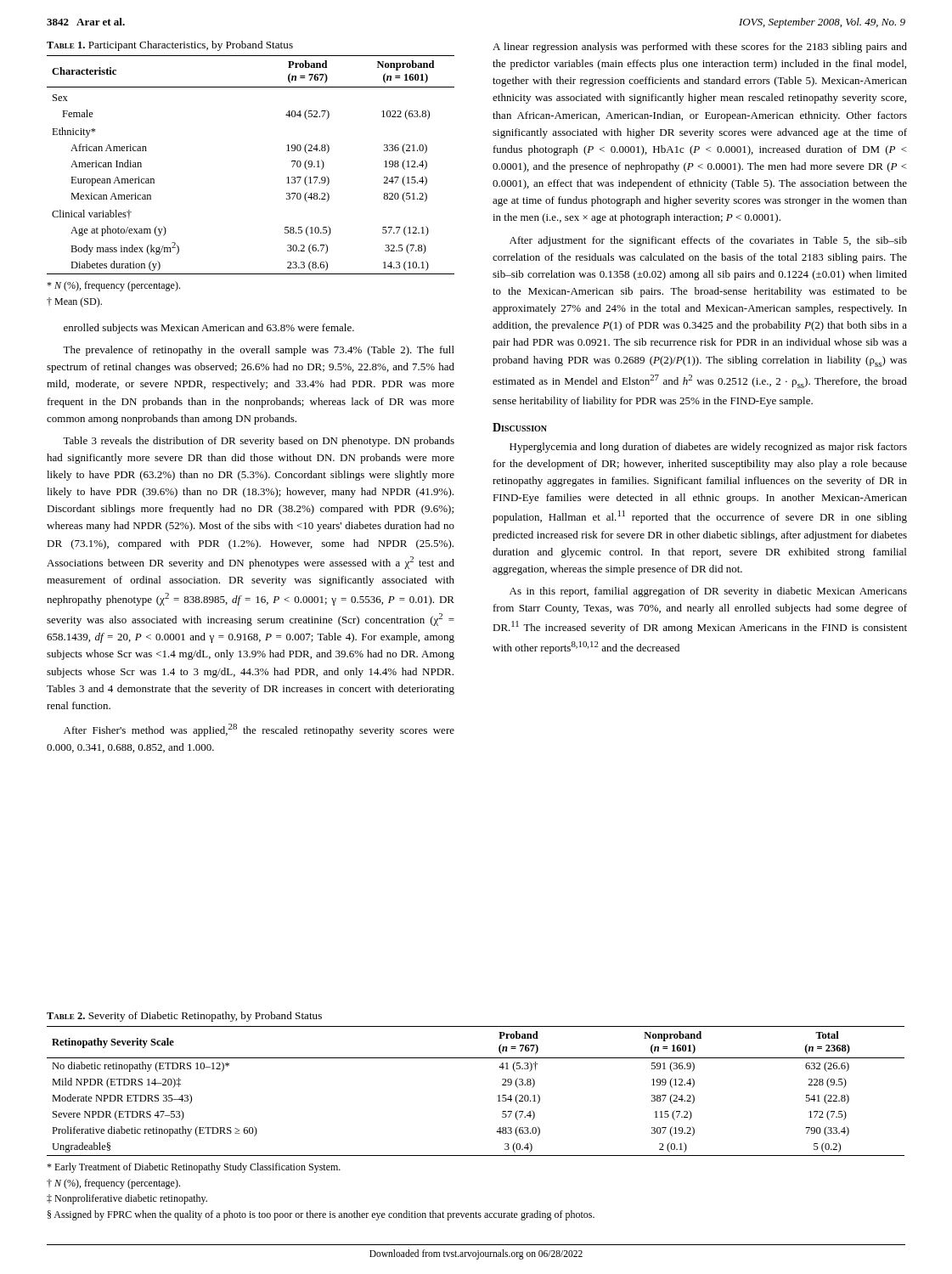This screenshot has width=952, height=1274.
Task: Locate the text block containing "The prevalence of retinopathy in"
Action: [x=251, y=384]
